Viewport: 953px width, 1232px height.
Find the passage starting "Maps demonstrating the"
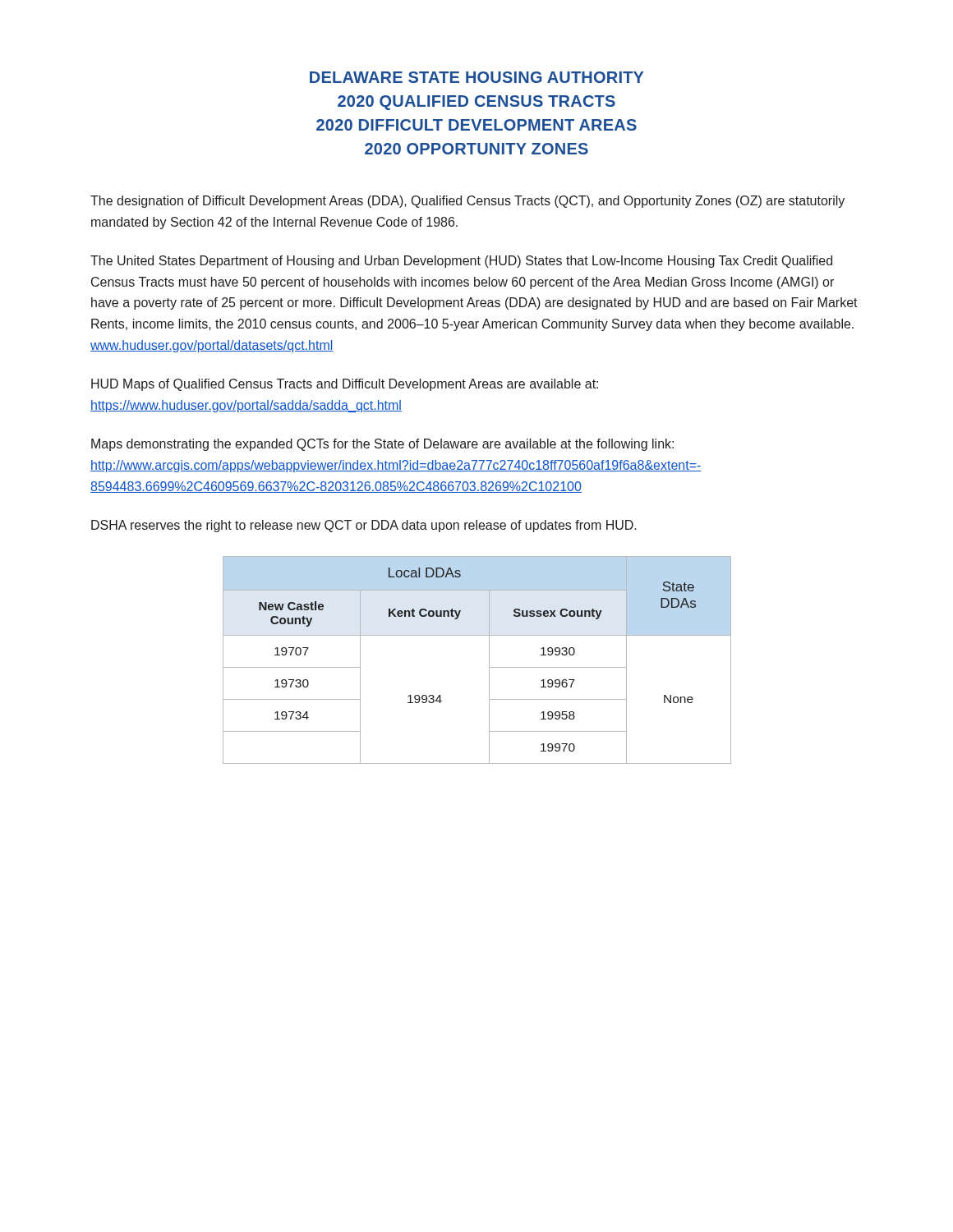[396, 465]
